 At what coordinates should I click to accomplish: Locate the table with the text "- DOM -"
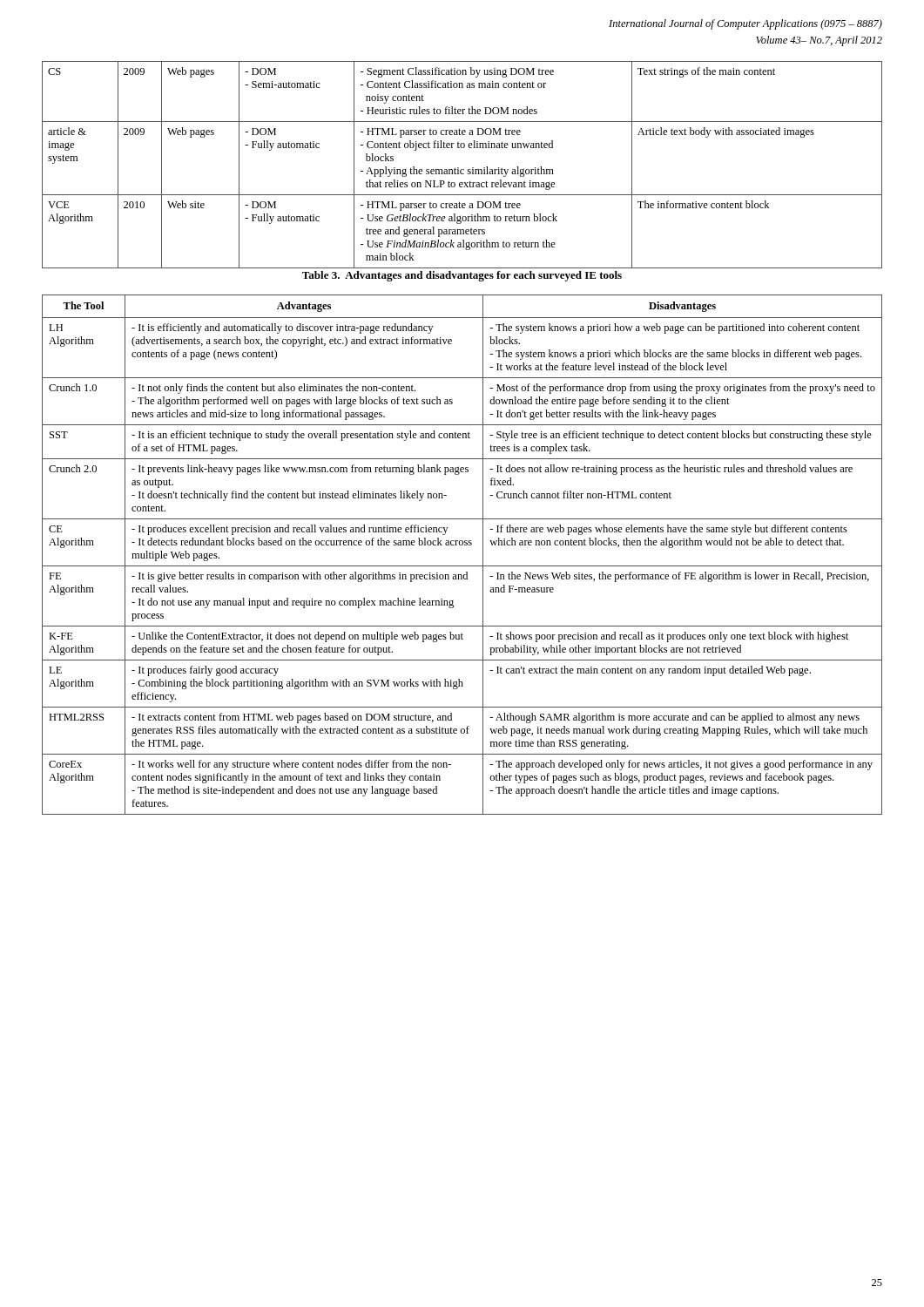pos(462,165)
